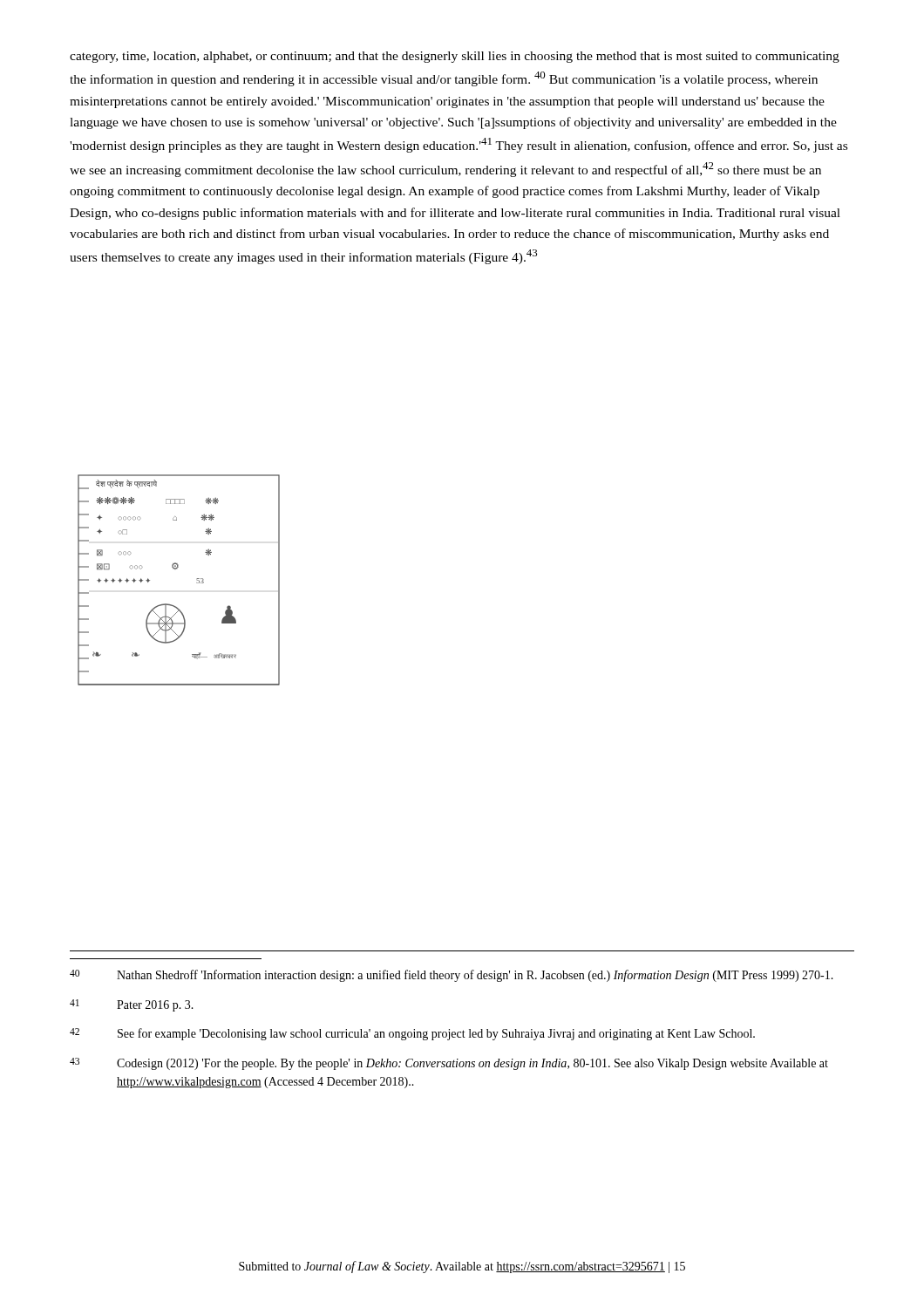Find a illustration
The image size is (924, 1308).
pos(218,600)
